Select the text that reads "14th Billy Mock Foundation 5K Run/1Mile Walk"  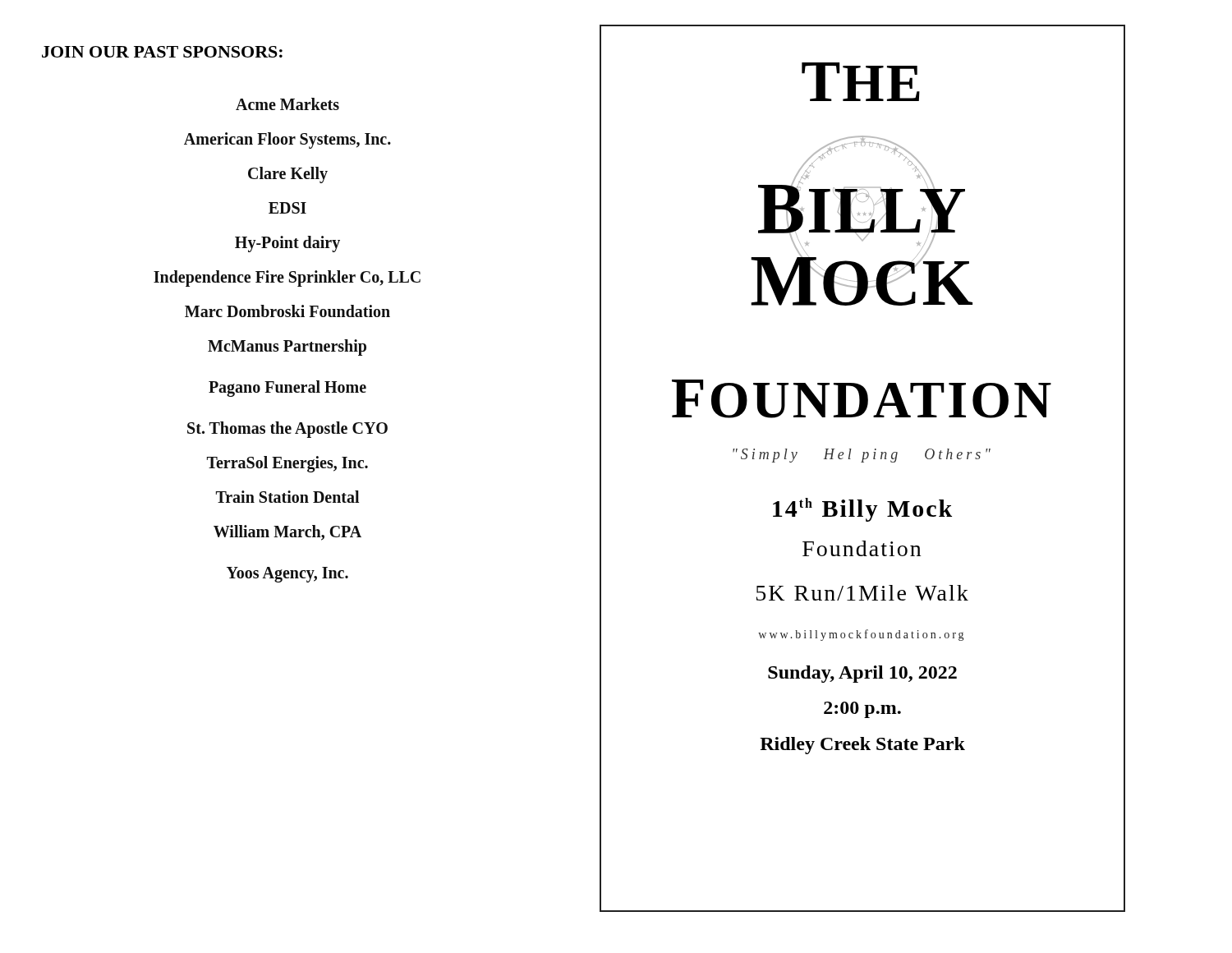tap(862, 550)
